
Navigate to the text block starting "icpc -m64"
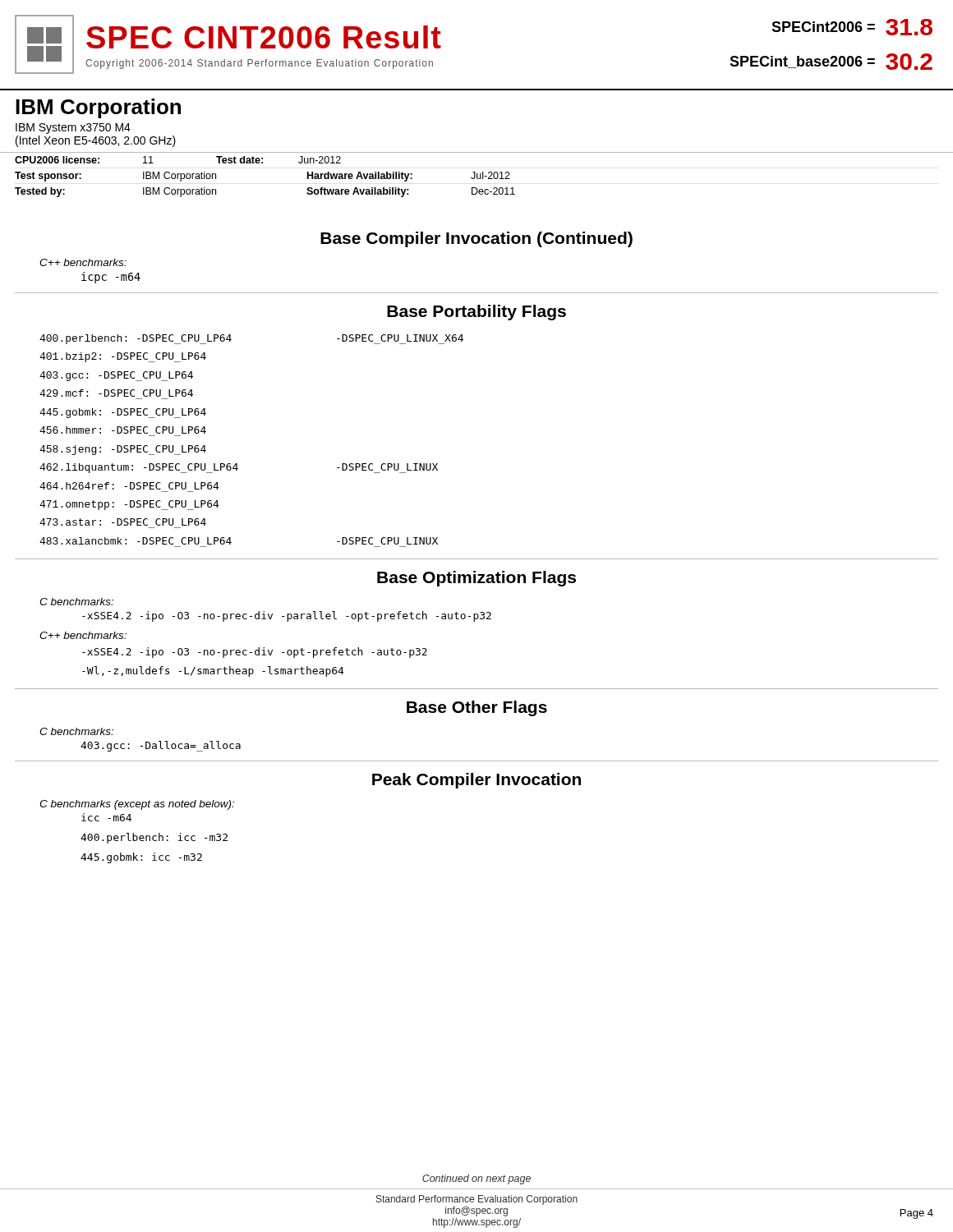pyautogui.click(x=111, y=277)
